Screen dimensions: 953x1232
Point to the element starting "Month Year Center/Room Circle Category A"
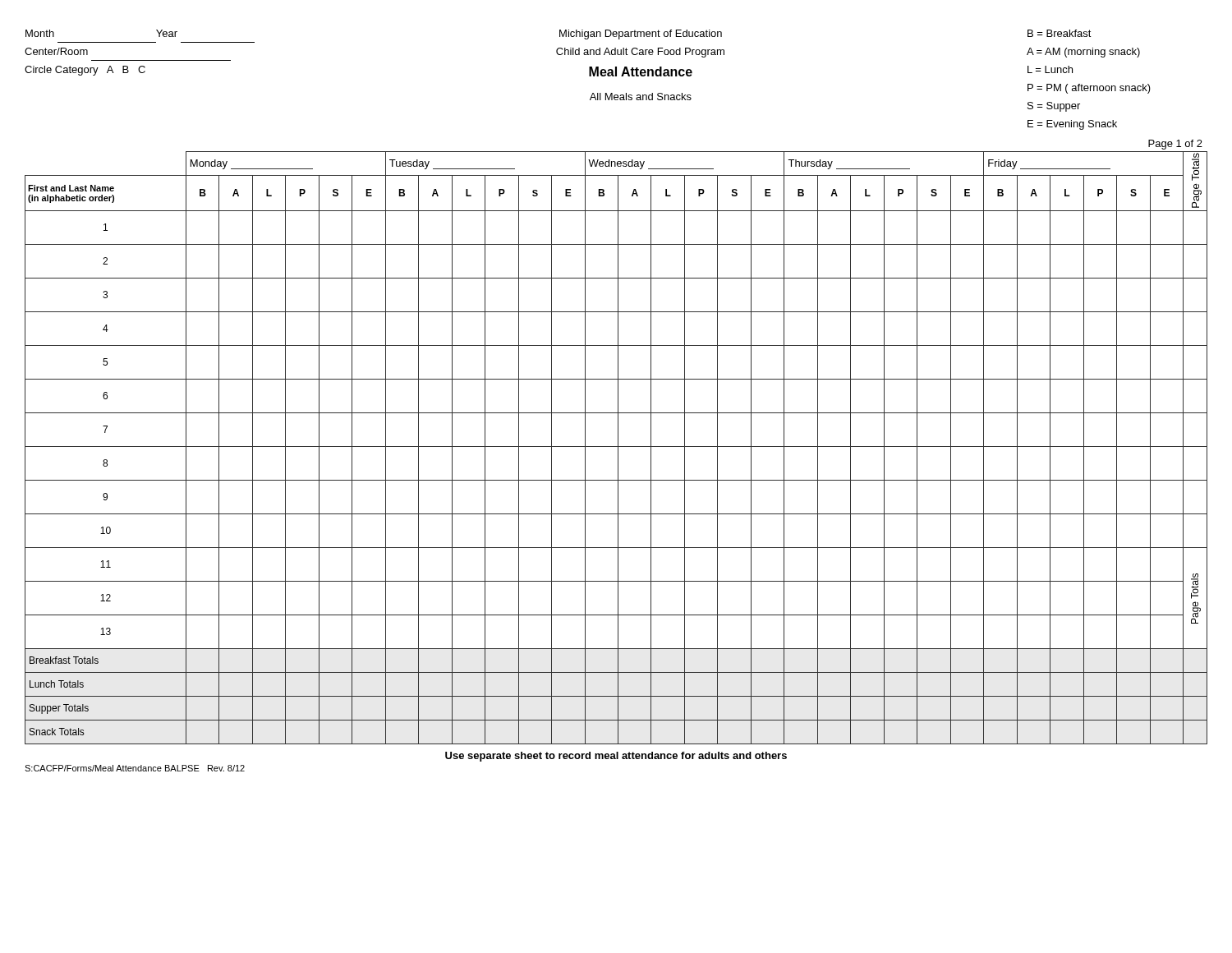pyautogui.click(x=139, y=51)
